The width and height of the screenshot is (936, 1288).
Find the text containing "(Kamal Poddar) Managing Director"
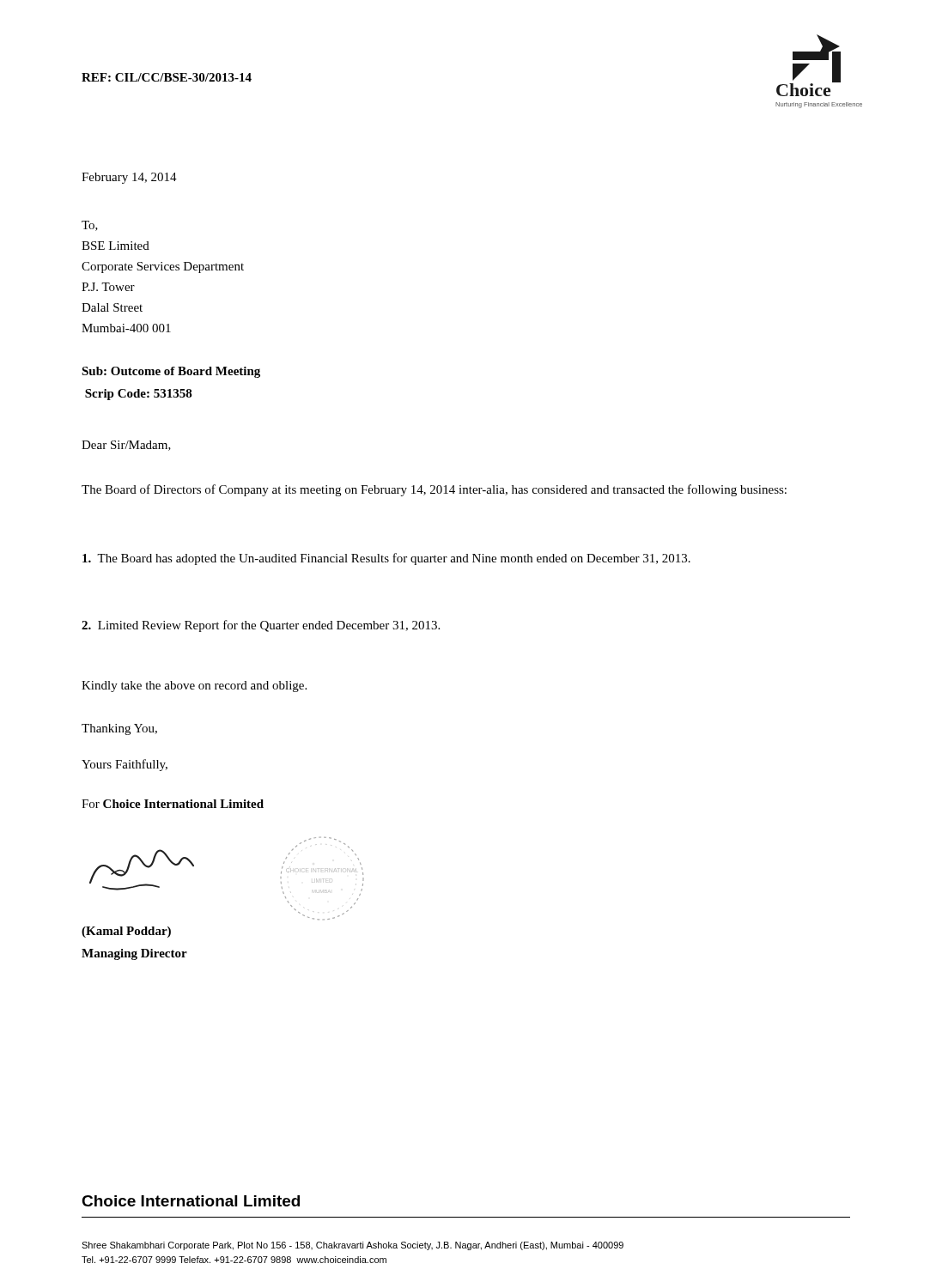point(134,942)
